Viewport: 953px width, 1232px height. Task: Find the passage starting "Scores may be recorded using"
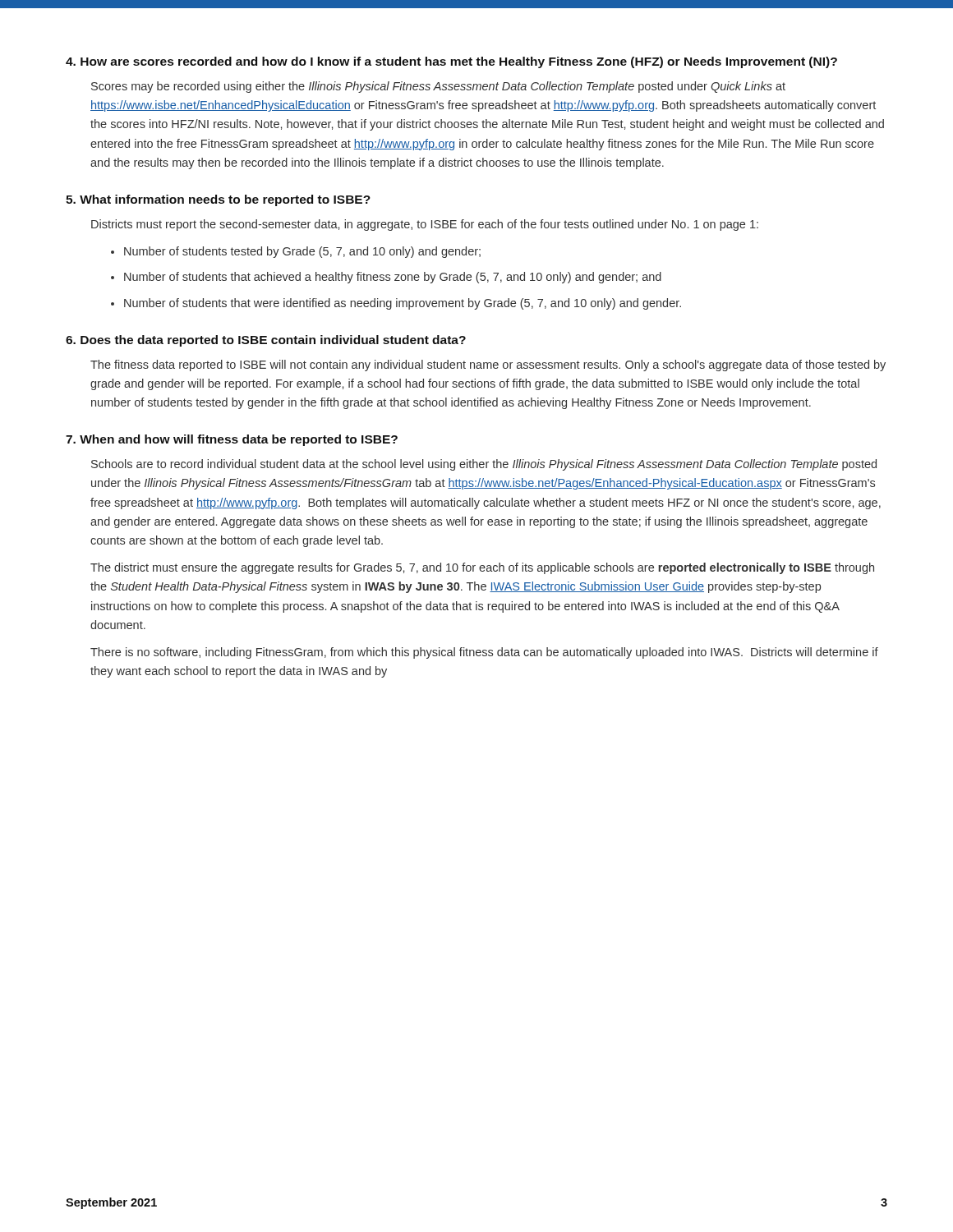pos(488,124)
